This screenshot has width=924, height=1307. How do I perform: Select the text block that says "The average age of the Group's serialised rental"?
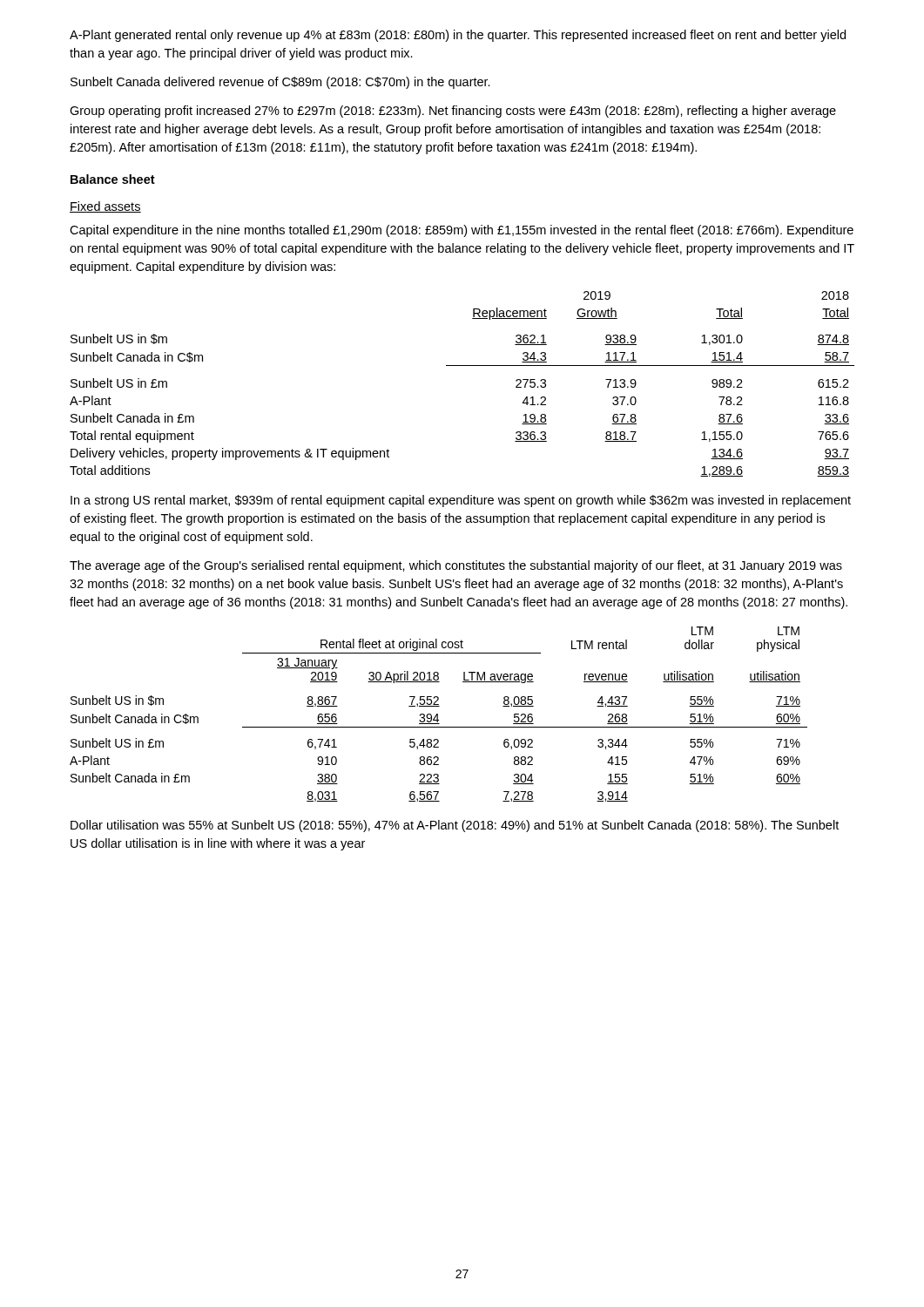coord(462,584)
